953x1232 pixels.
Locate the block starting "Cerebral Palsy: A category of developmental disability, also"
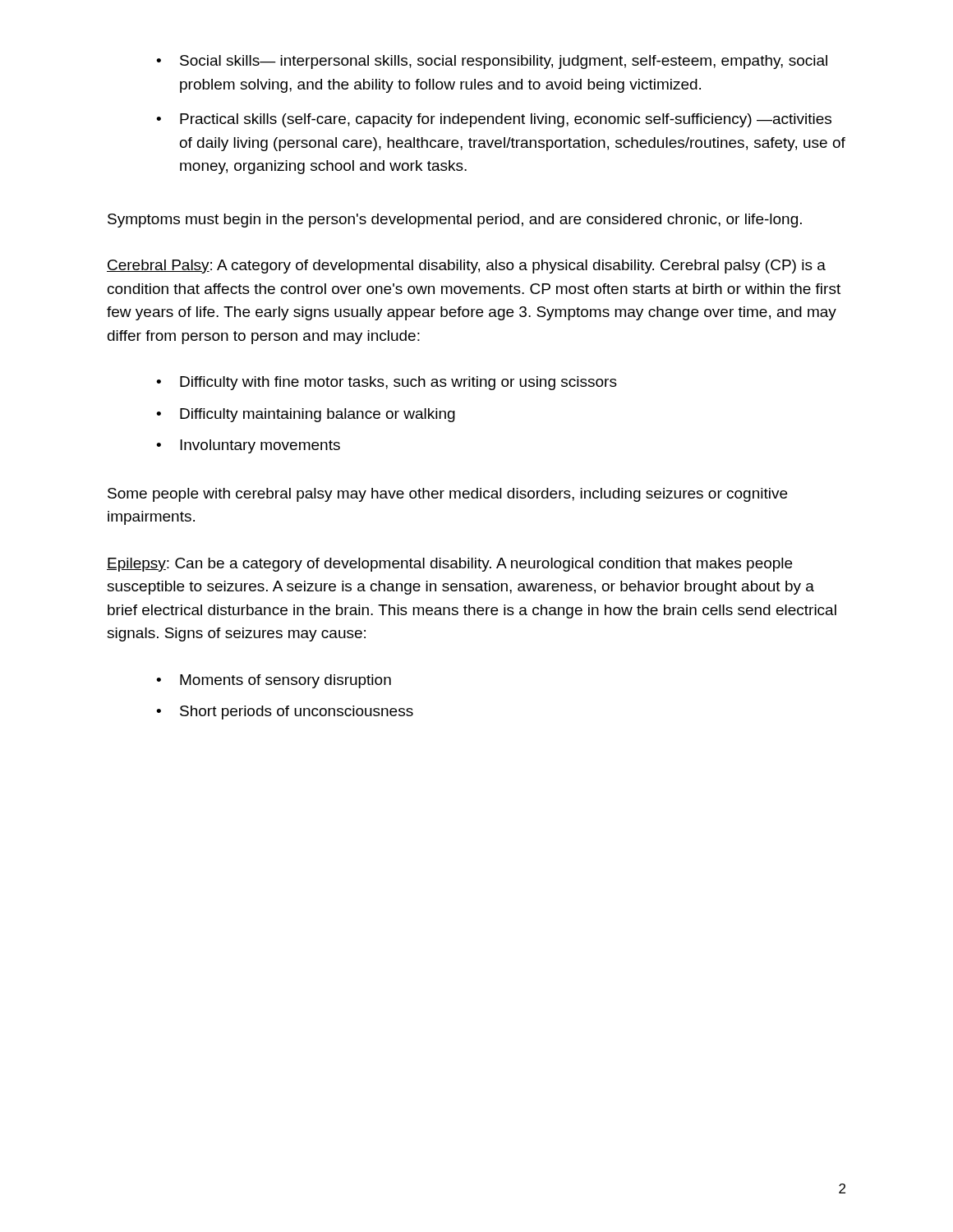(474, 300)
